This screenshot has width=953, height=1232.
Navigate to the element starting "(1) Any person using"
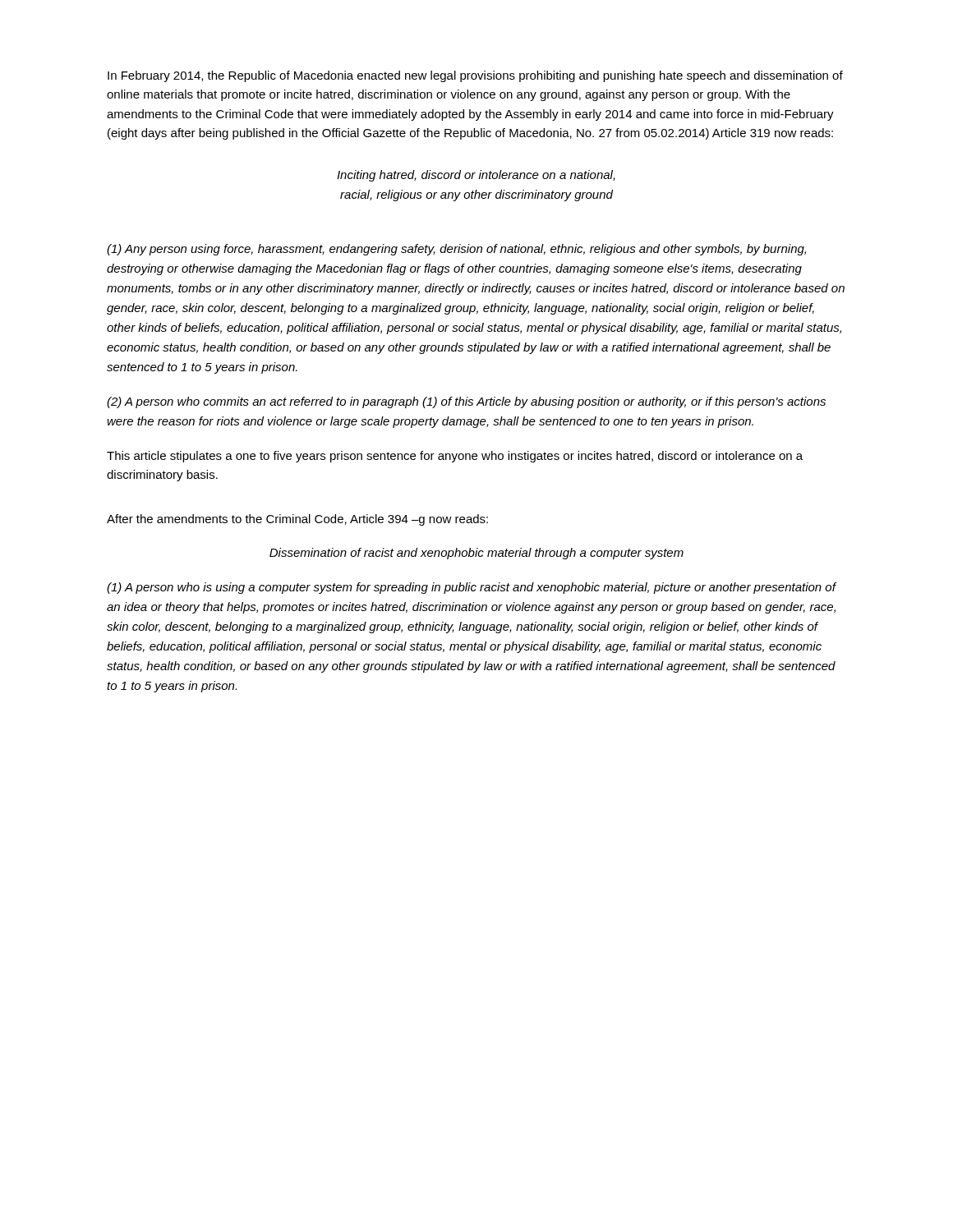(476, 308)
